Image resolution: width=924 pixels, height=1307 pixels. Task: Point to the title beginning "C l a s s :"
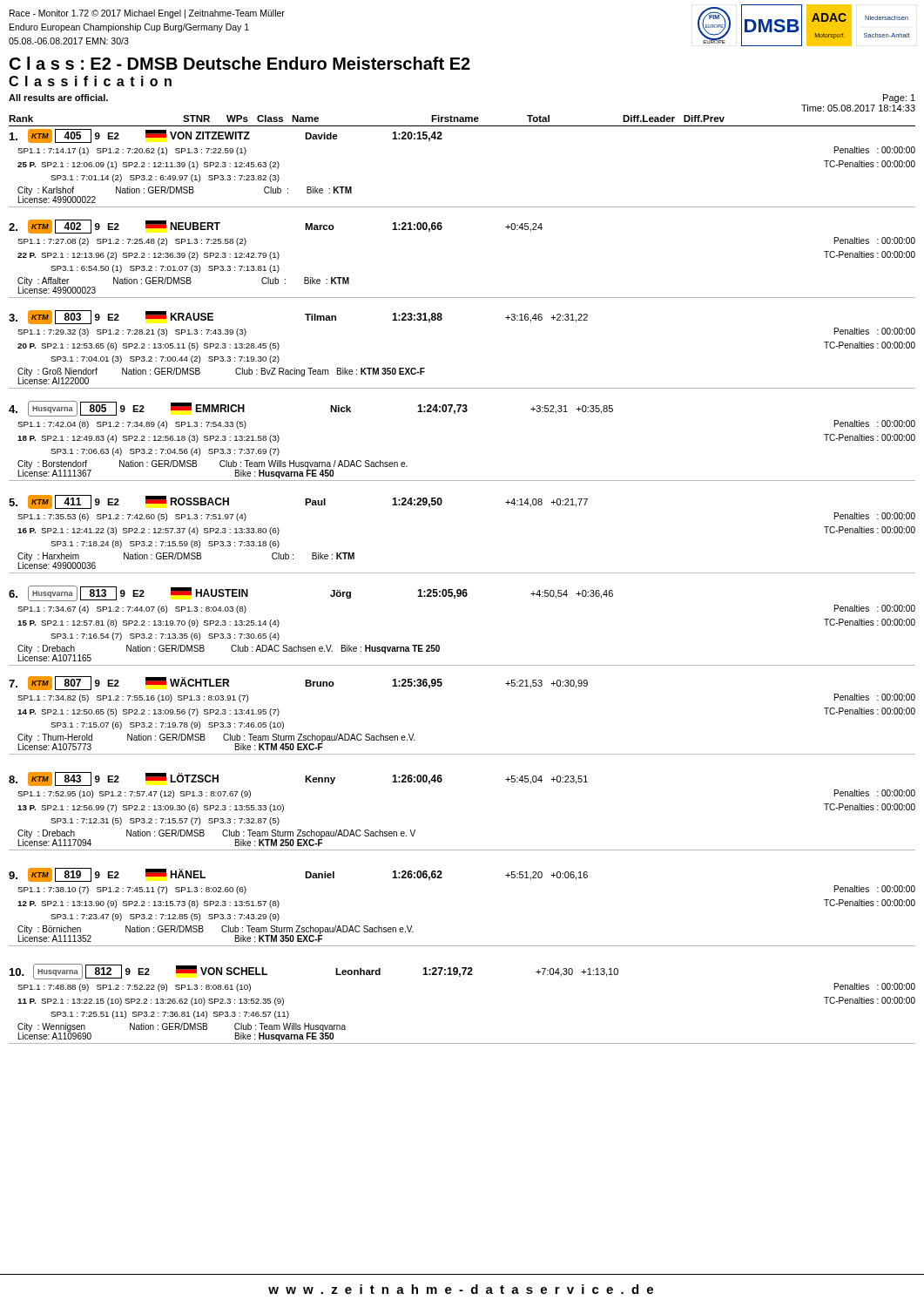pyautogui.click(x=240, y=64)
